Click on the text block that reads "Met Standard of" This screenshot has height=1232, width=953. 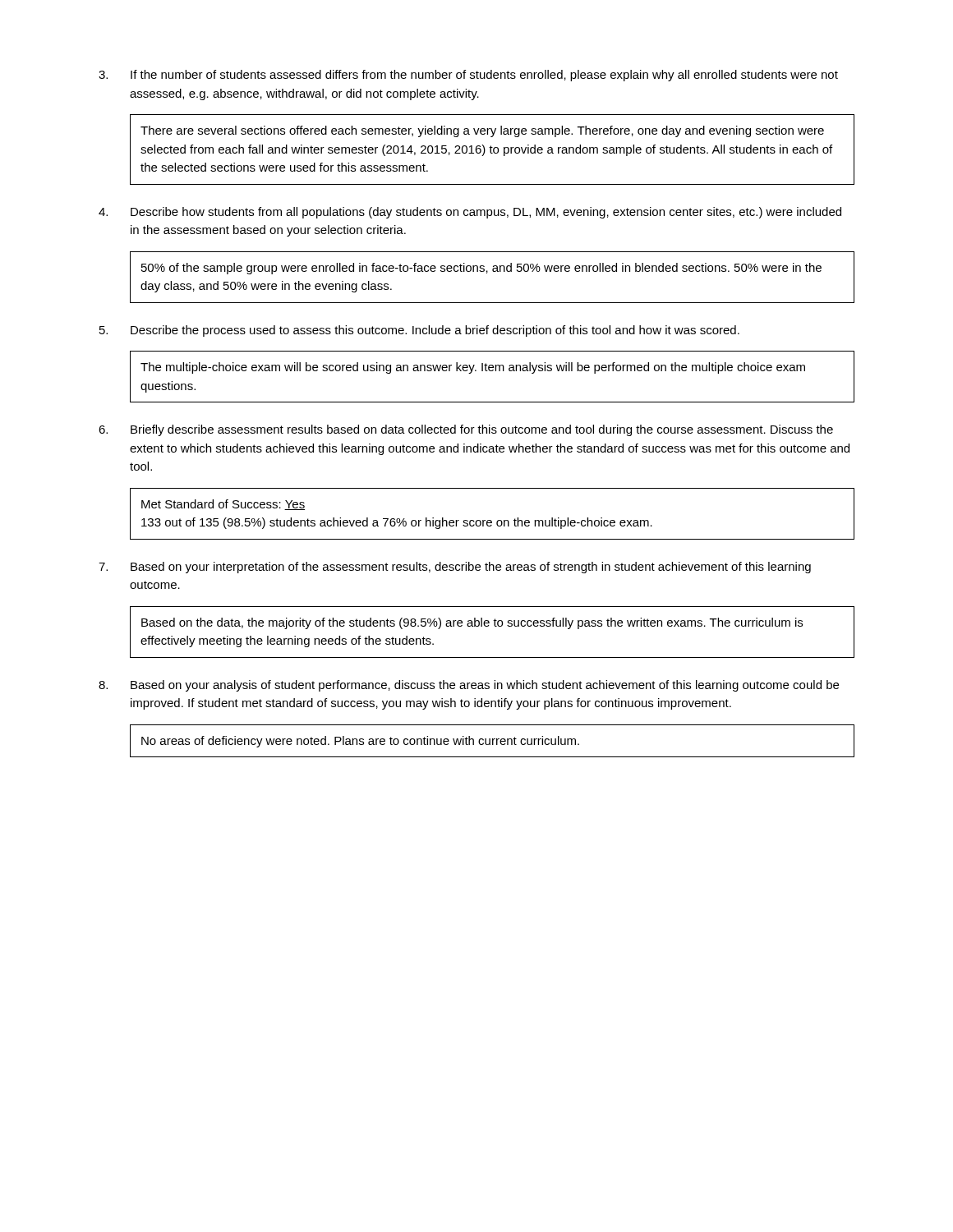pyautogui.click(x=492, y=513)
